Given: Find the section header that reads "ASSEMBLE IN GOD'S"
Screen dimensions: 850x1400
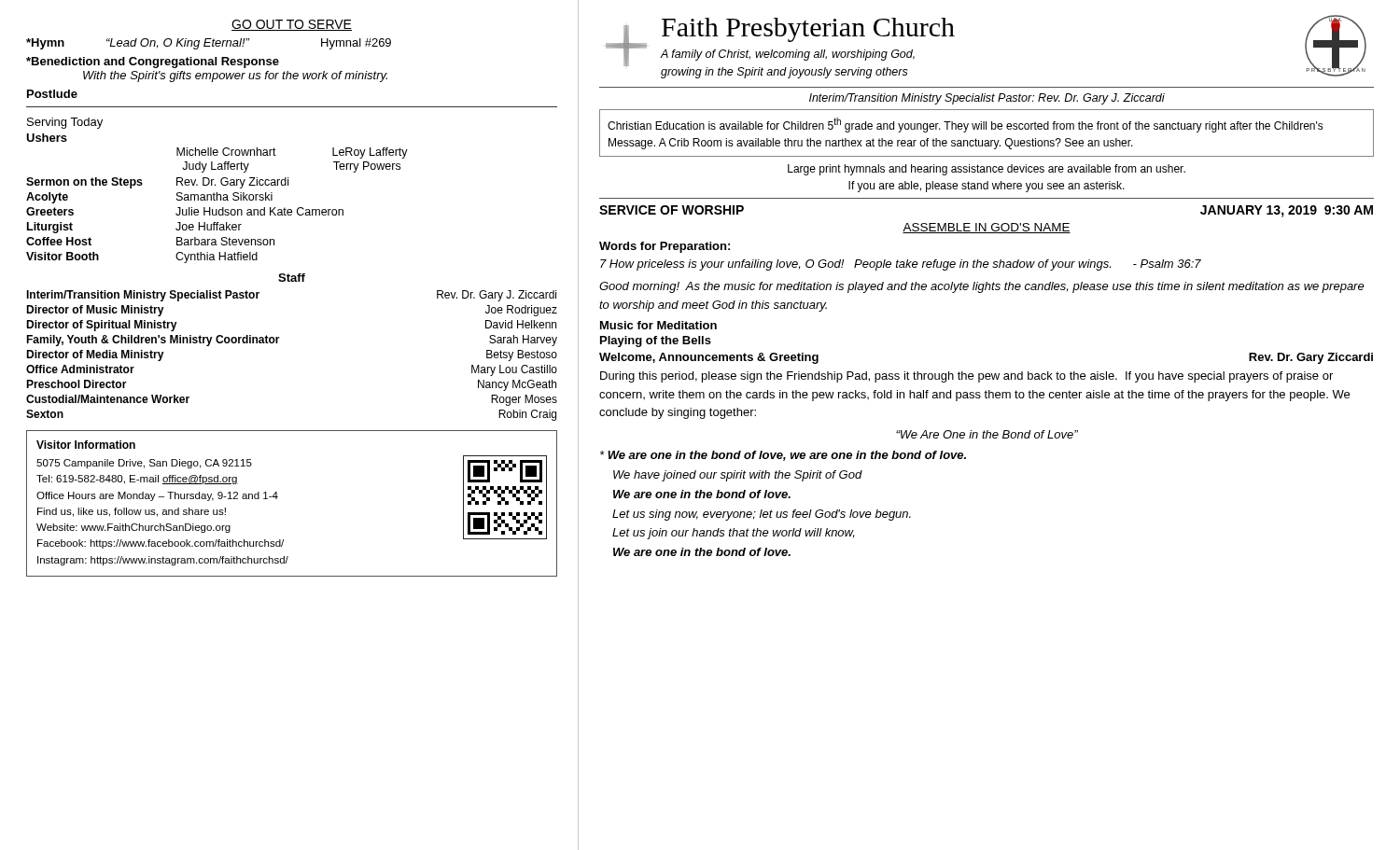Looking at the screenshot, I should (987, 227).
